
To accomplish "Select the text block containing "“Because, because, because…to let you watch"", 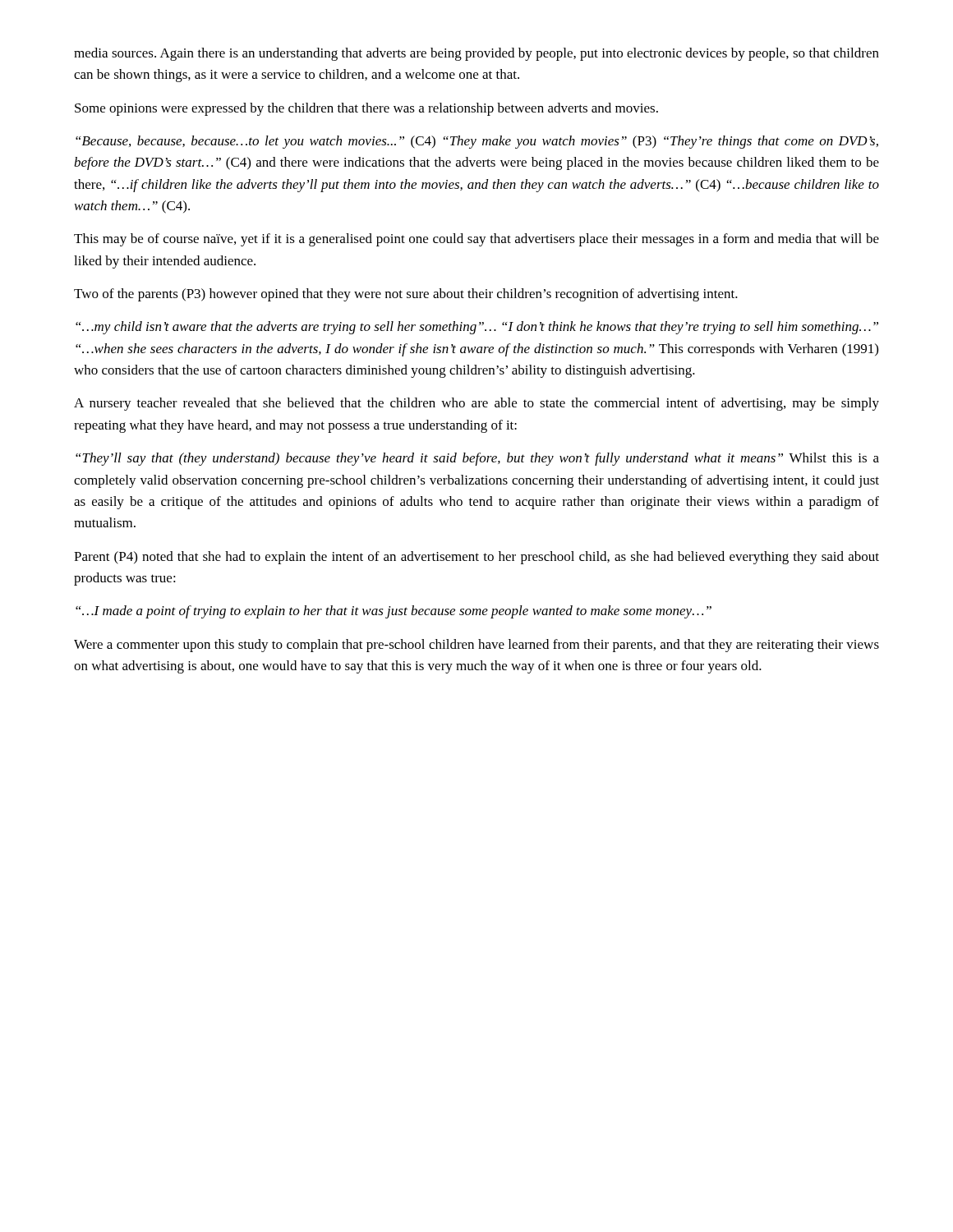I will (476, 173).
